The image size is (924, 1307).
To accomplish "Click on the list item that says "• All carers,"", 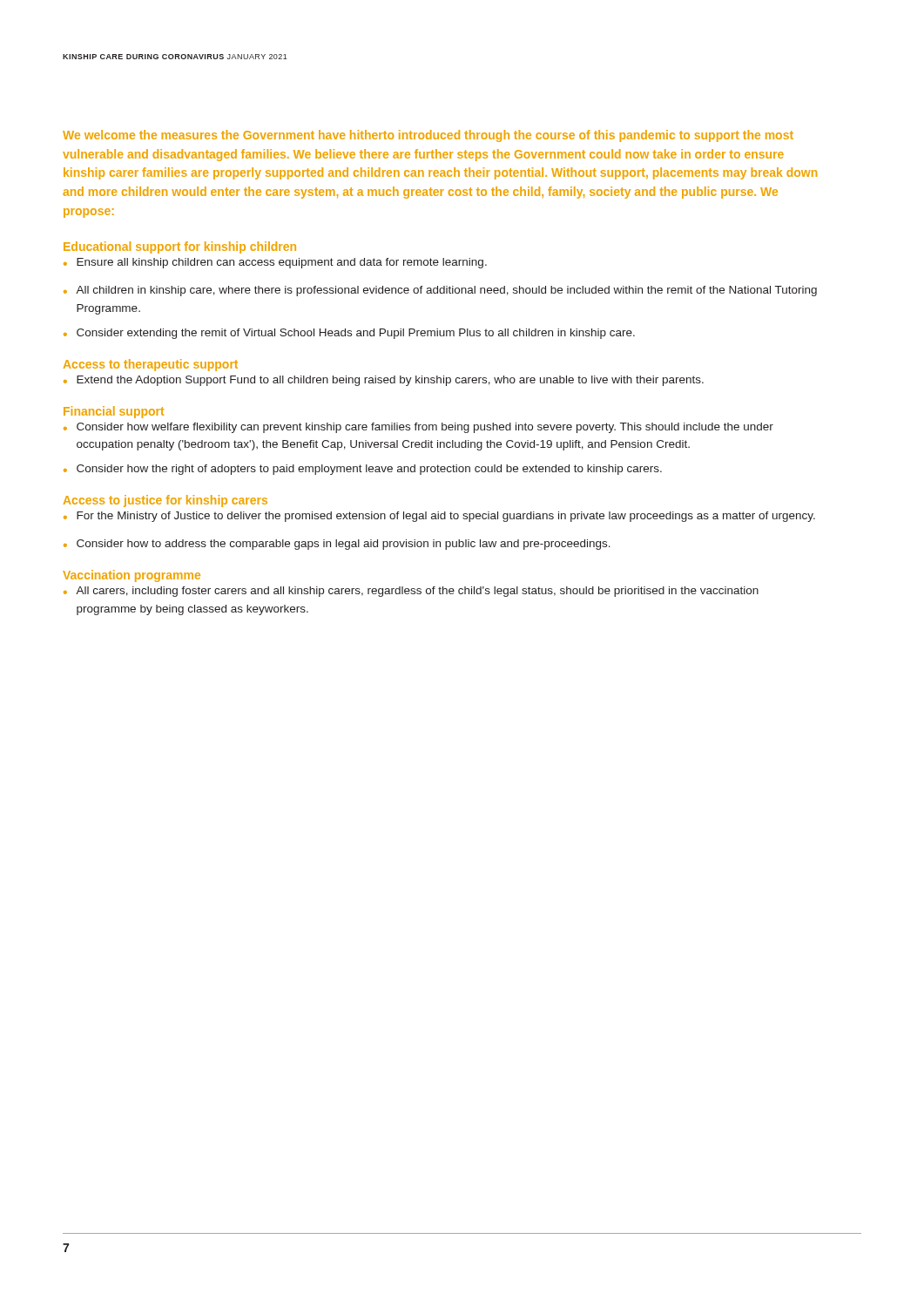I will (x=442, y=600).
